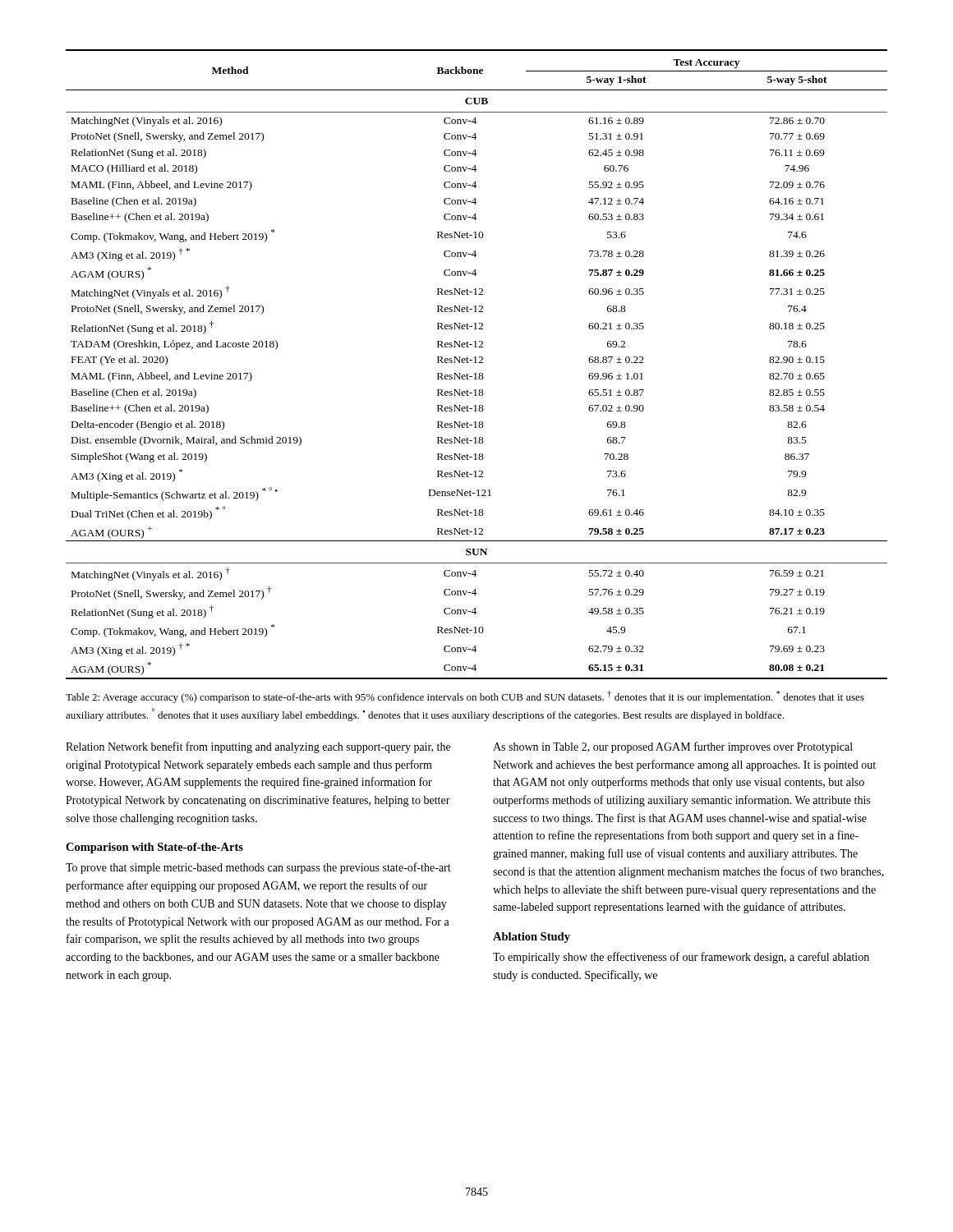953x1232 pixels.
Task: Click on the section header that says "Ablation Study"
Action: 531,936
